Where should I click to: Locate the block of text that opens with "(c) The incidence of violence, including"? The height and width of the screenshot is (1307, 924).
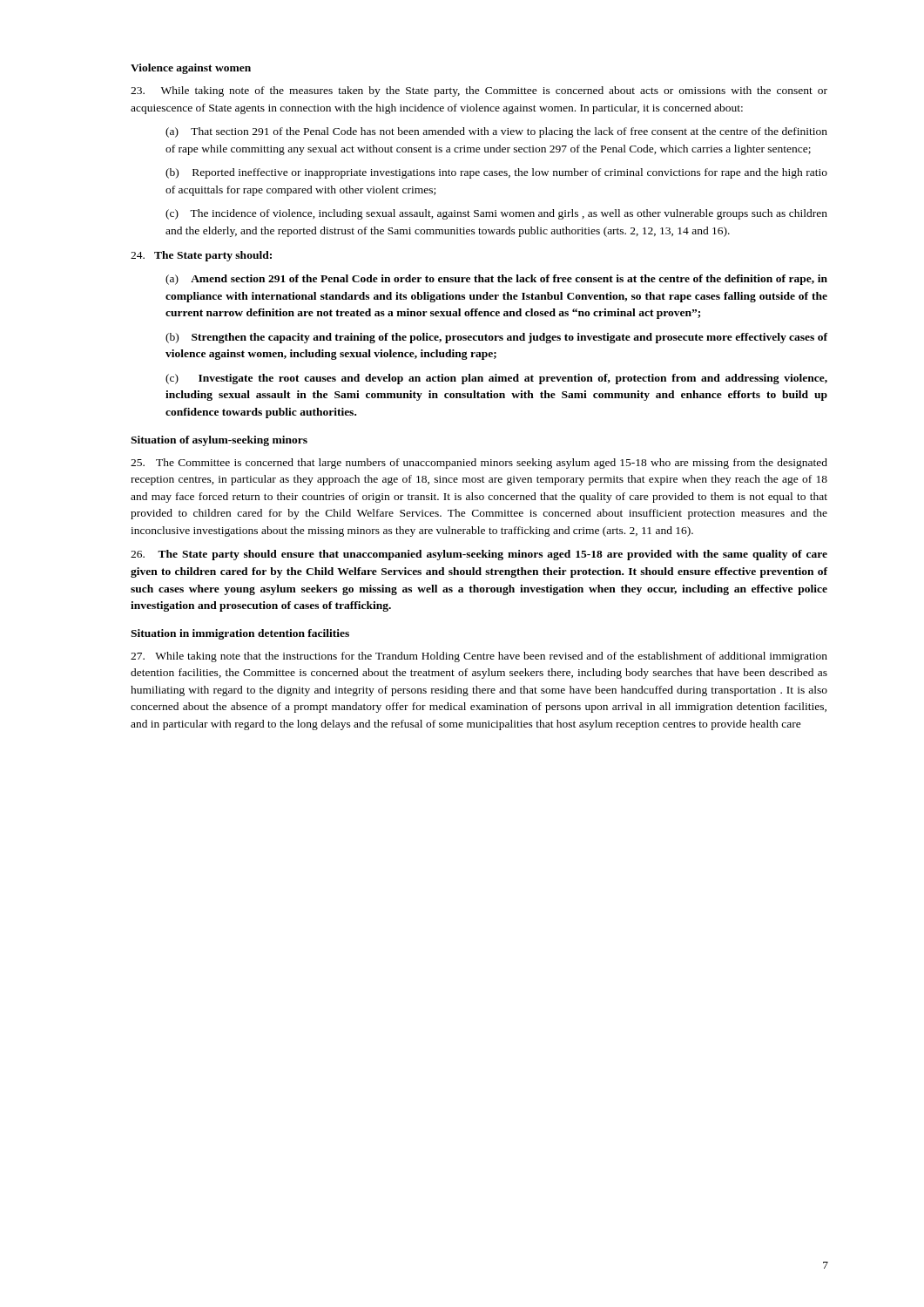[x=496, y=222]
